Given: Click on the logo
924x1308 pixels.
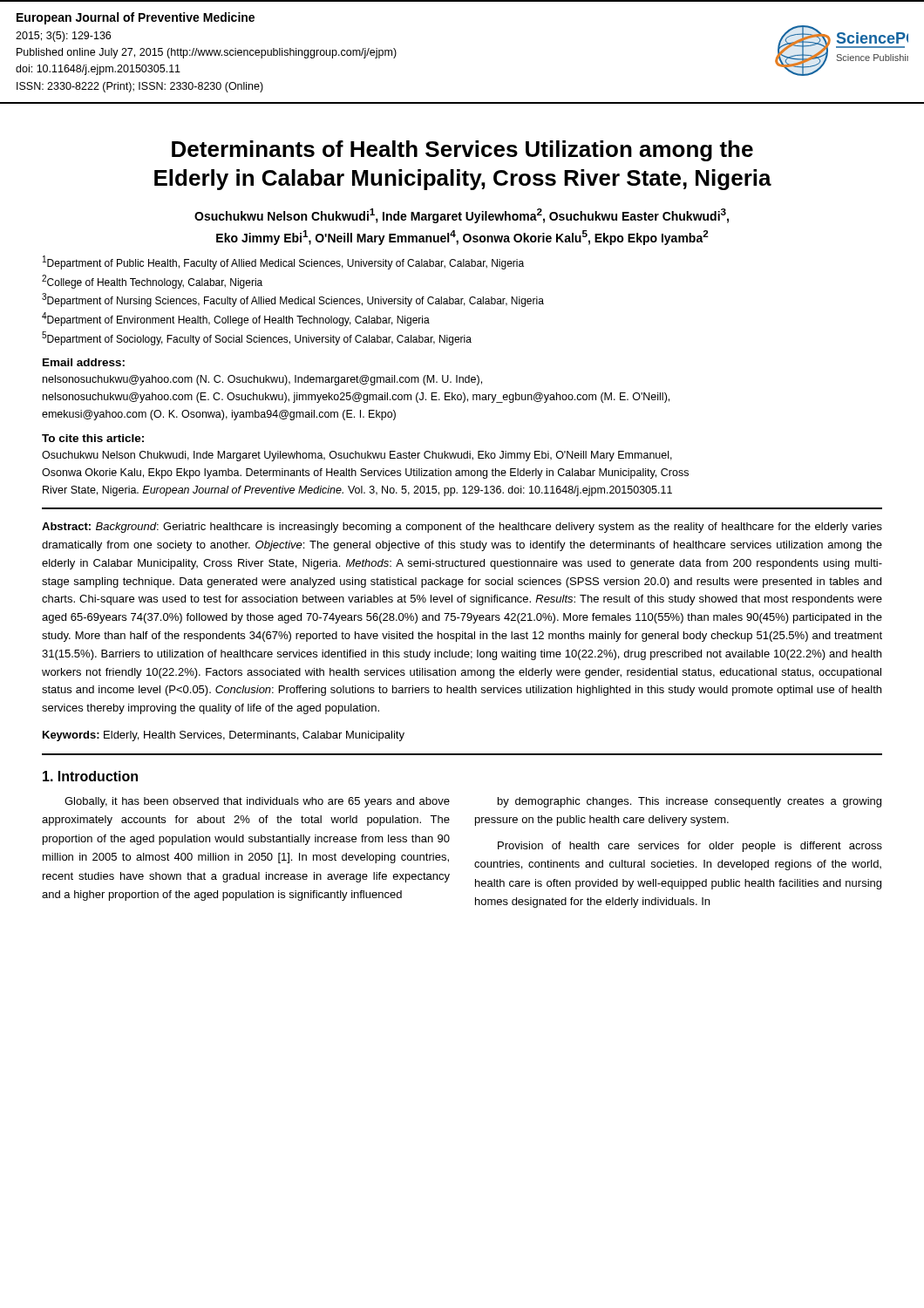Looking at the screenshot, I should coord(841,52).
